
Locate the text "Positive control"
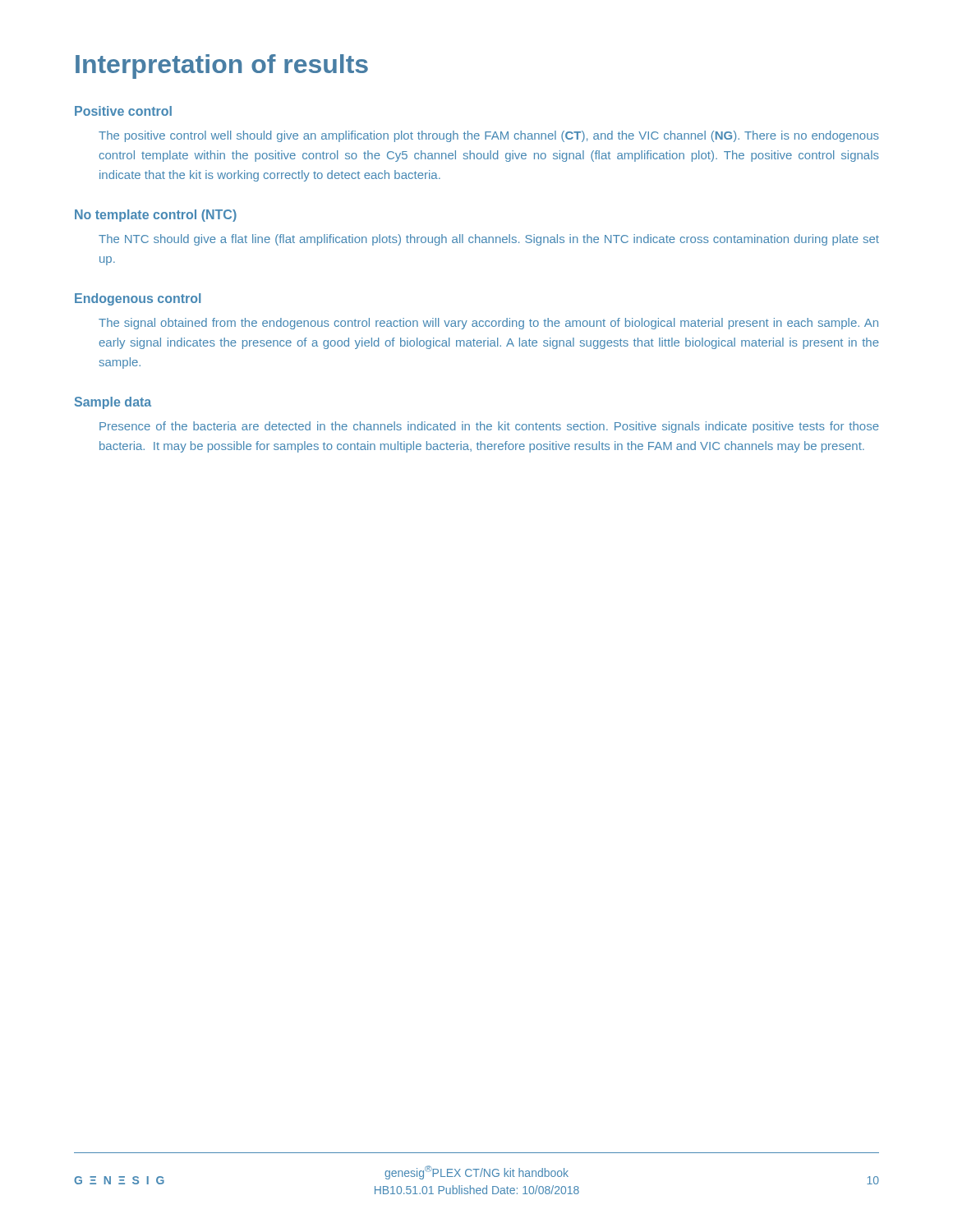point(123,111)
